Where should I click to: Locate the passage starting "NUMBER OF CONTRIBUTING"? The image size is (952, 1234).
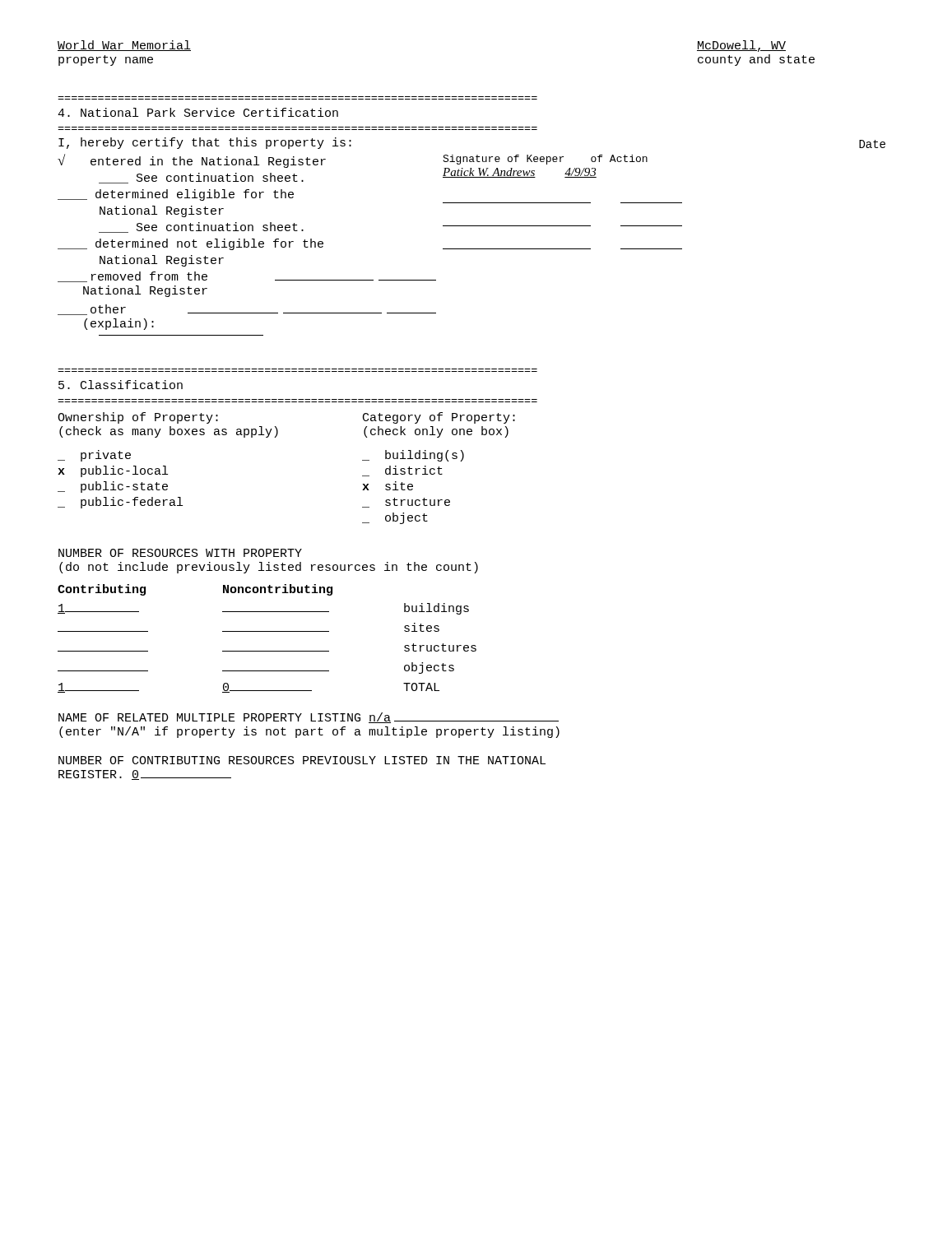(302, 768)
